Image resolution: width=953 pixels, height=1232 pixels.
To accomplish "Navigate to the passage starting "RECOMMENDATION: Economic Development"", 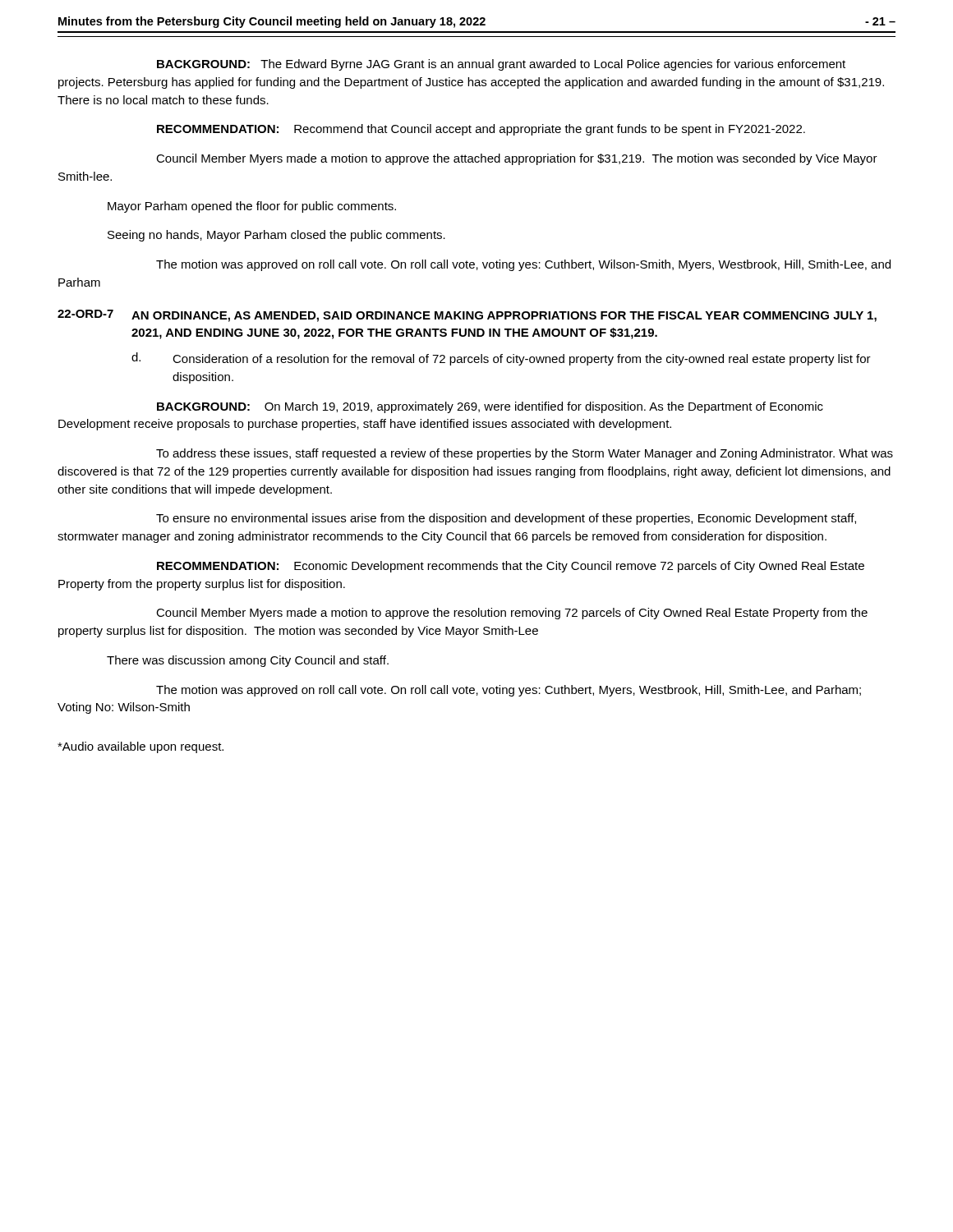I will point(461,574).
